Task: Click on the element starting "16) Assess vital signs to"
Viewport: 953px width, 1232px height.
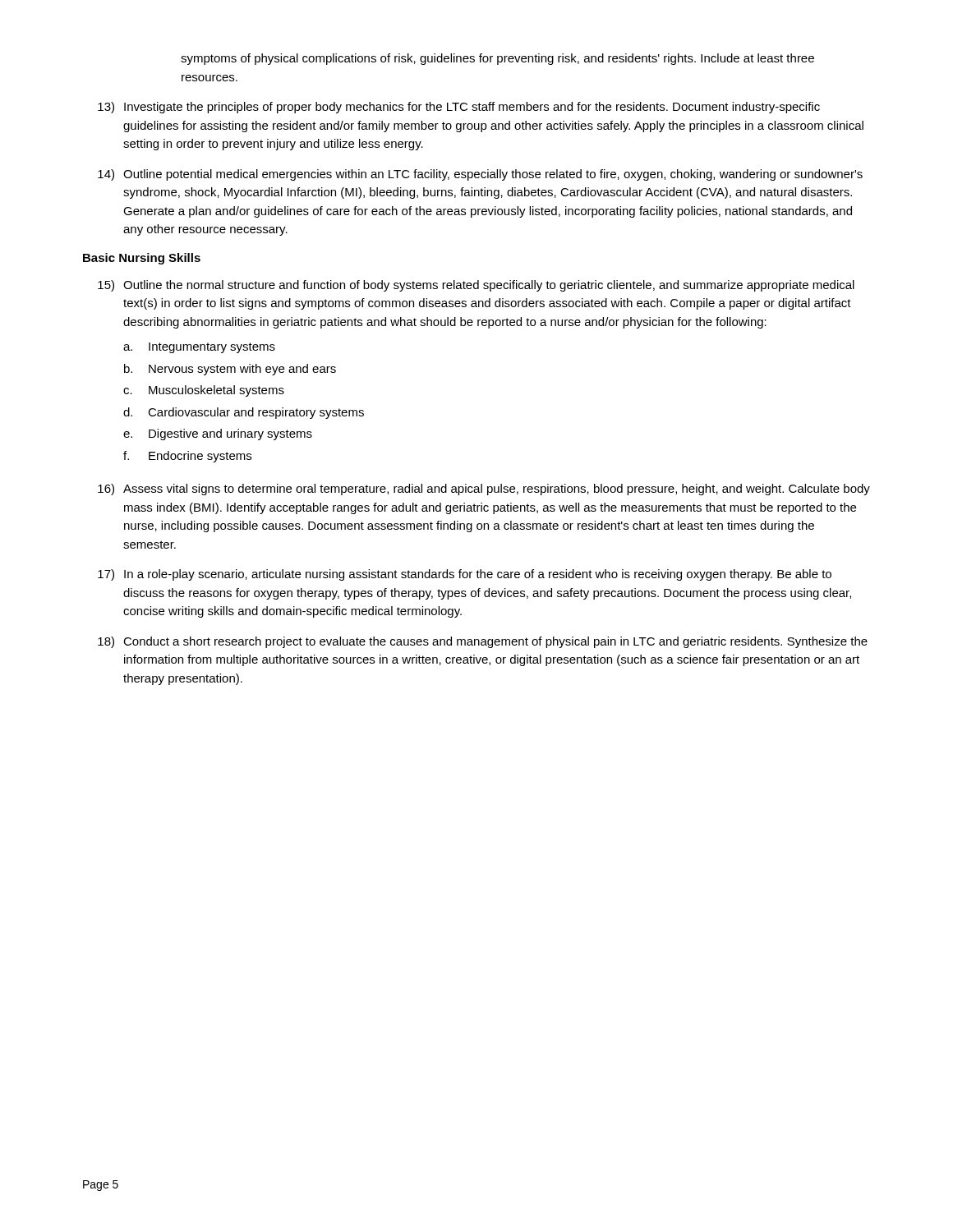Action: pyautogui.click(x=476, y=517)
